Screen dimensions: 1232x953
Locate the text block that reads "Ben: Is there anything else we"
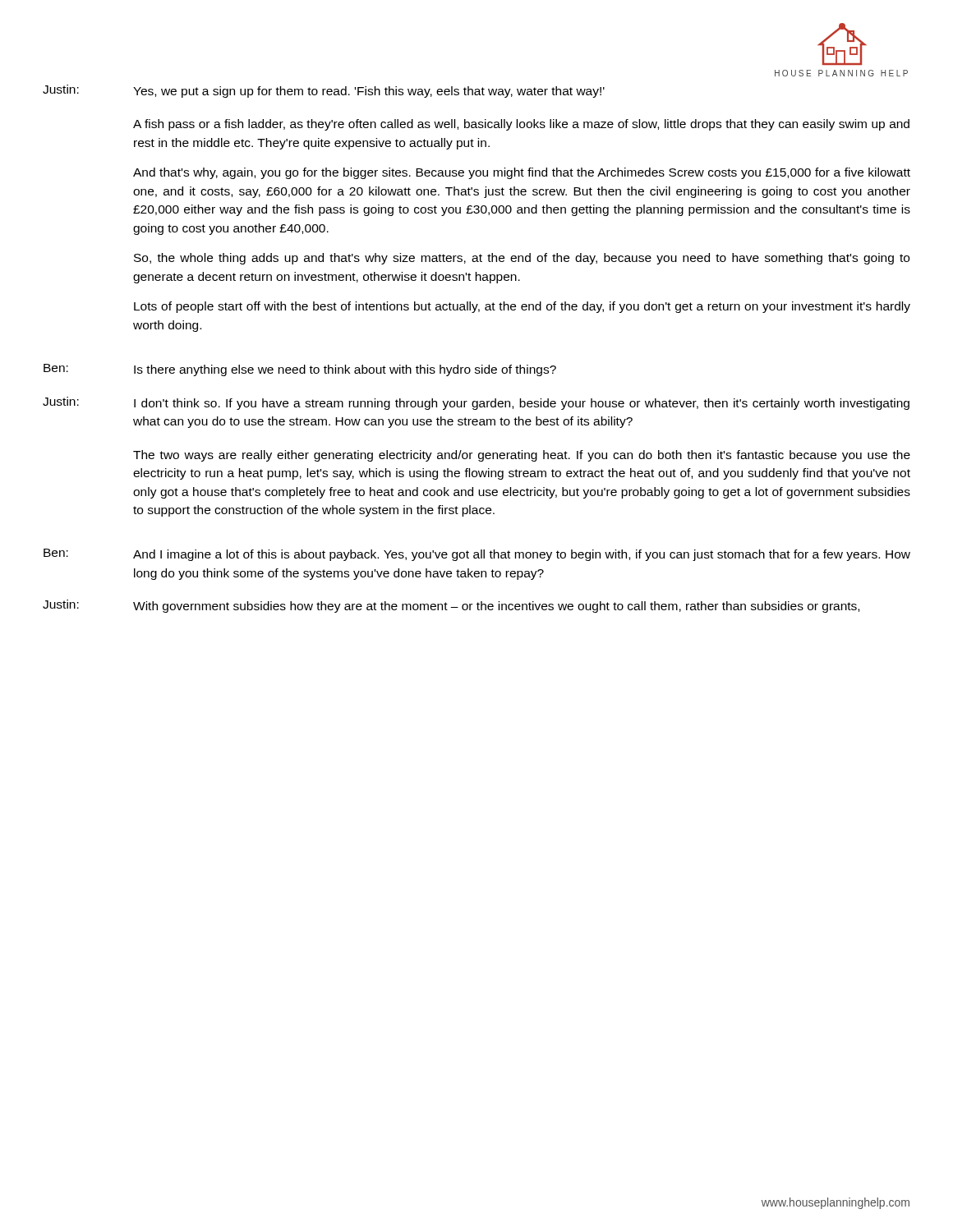click(476, 370)
